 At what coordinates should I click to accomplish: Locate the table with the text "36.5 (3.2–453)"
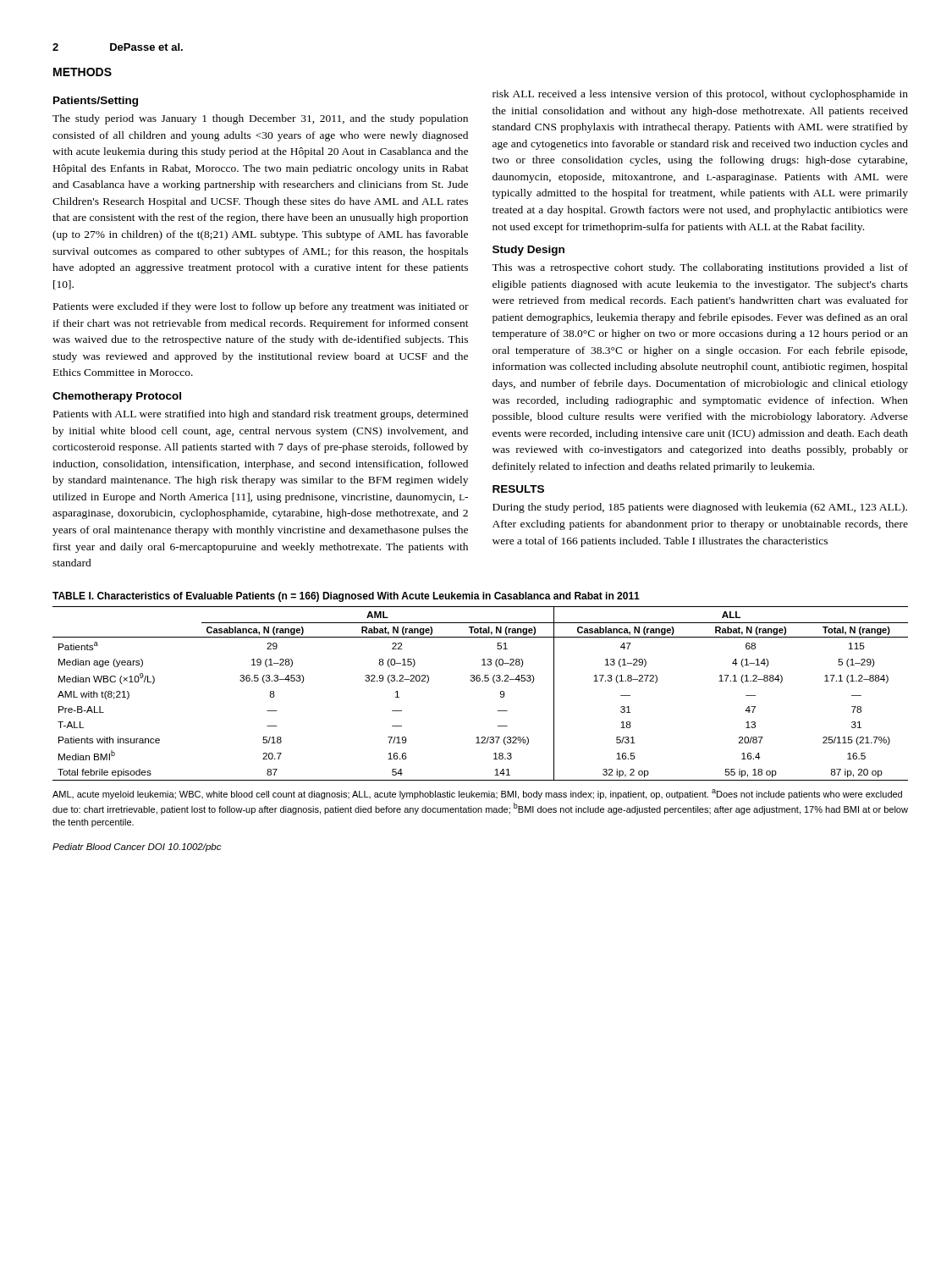480,694
